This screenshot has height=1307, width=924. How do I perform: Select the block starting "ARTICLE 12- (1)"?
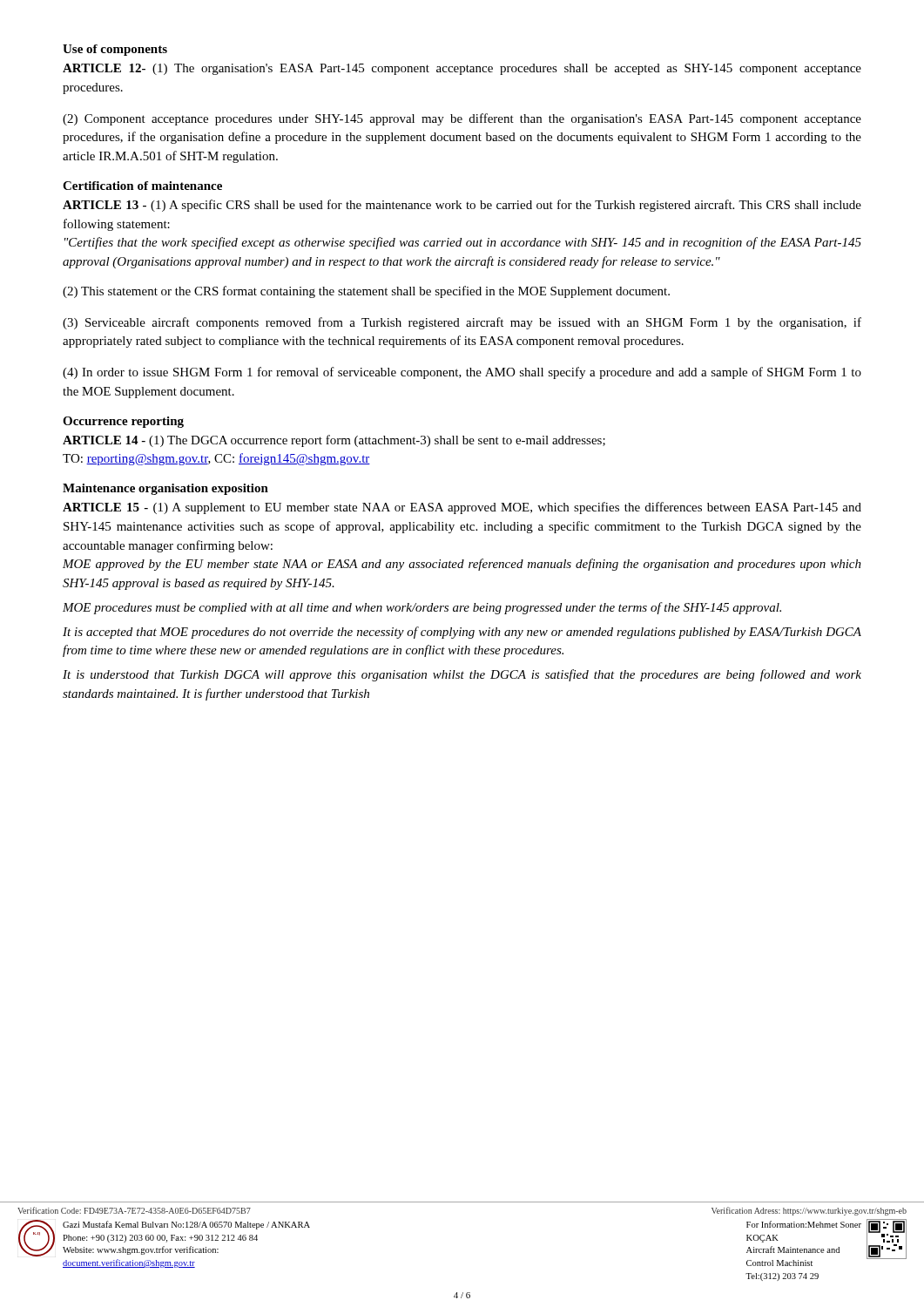[462, 77]
